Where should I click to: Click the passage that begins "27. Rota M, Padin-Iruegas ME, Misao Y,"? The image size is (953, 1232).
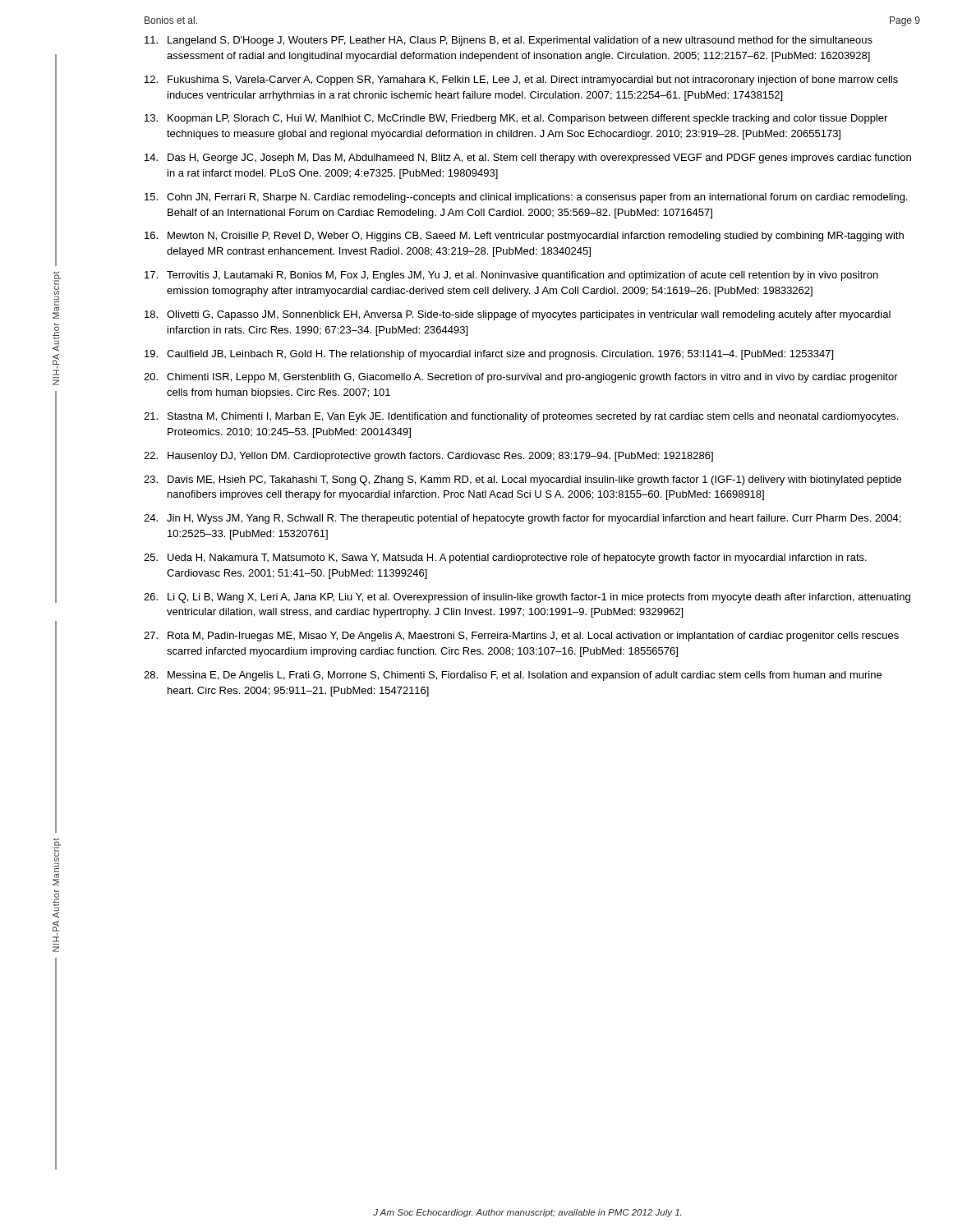point(528,644)
